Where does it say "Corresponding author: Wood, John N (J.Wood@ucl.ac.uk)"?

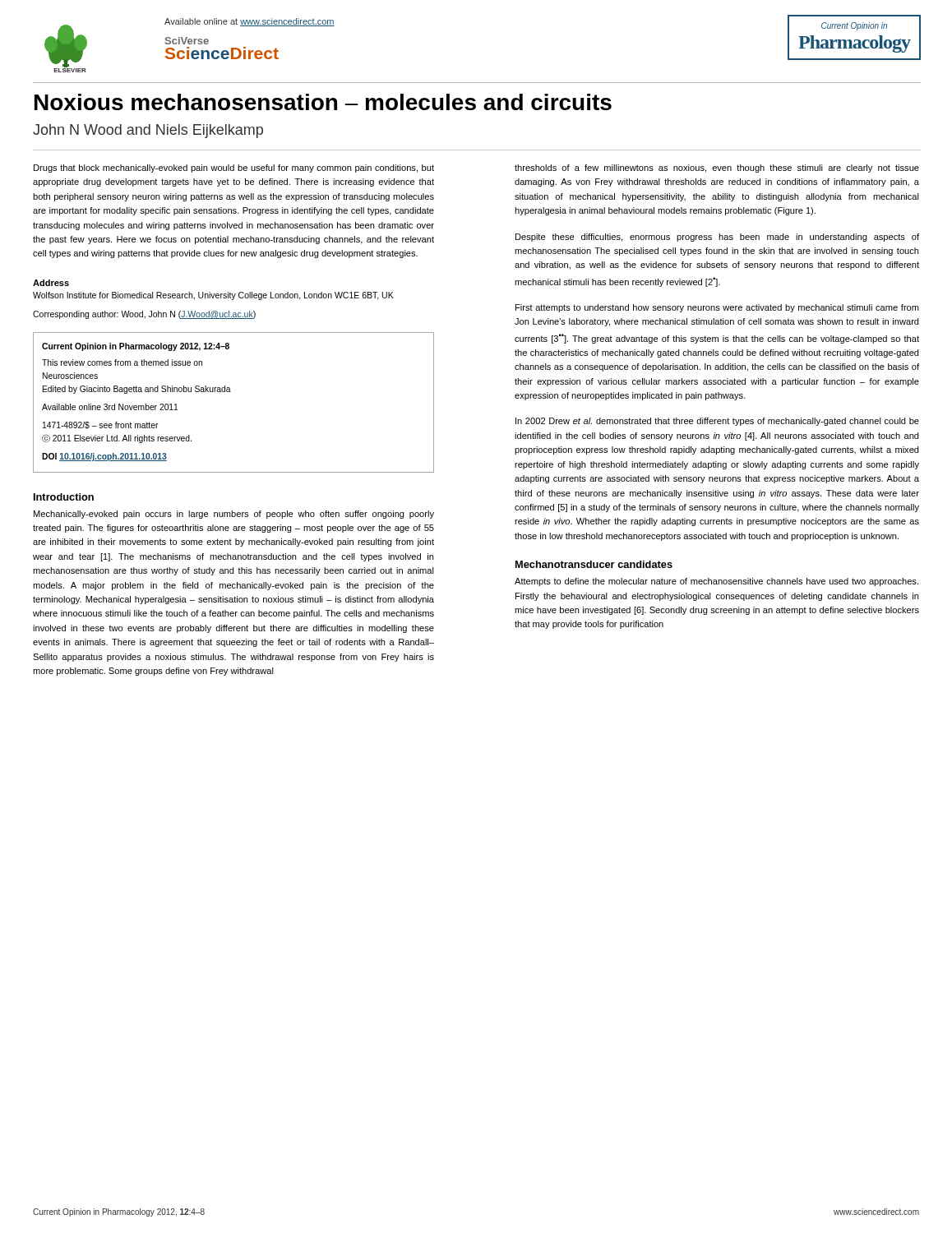pos(144,314)
